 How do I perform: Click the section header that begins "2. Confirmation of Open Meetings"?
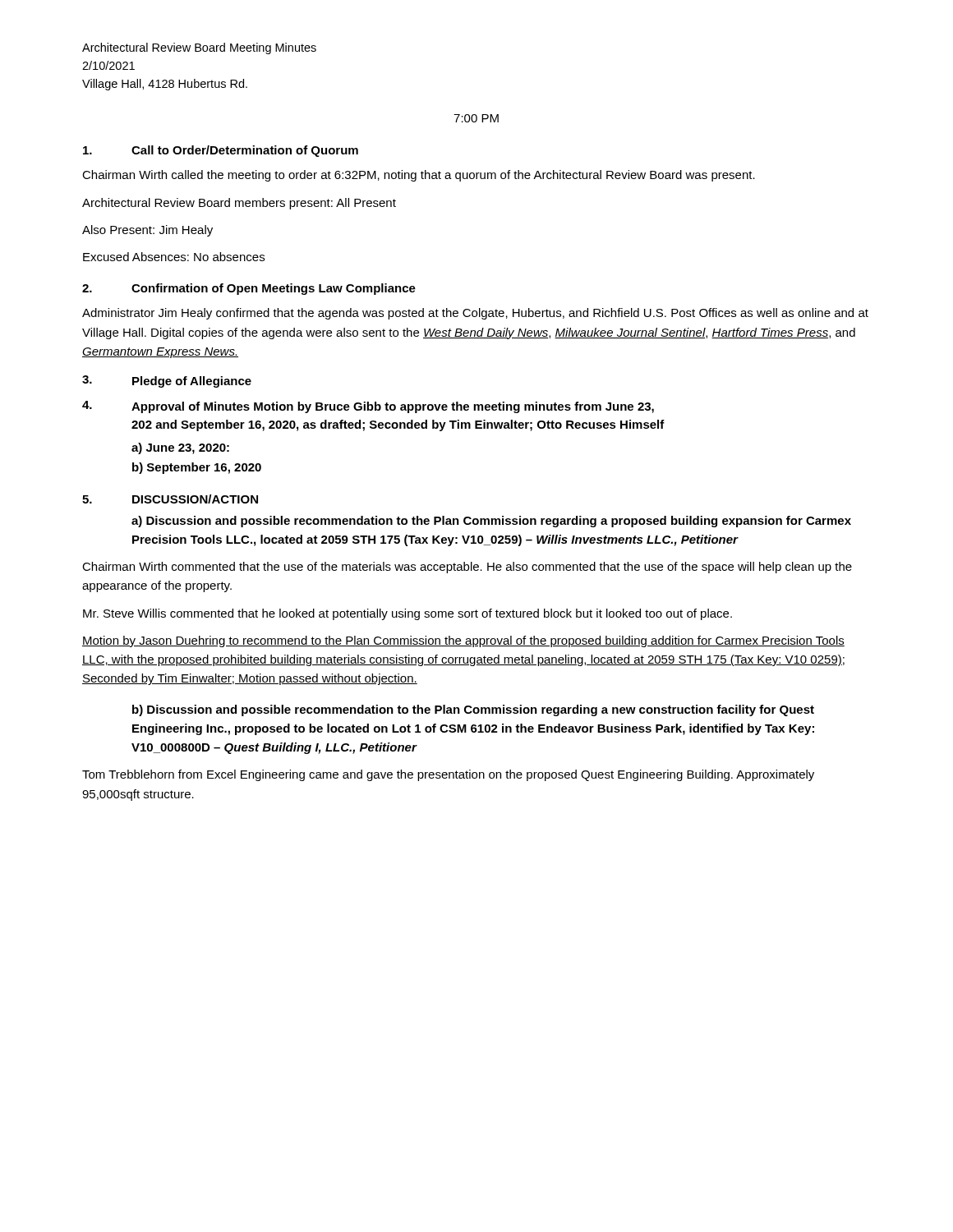pos(249,288)
